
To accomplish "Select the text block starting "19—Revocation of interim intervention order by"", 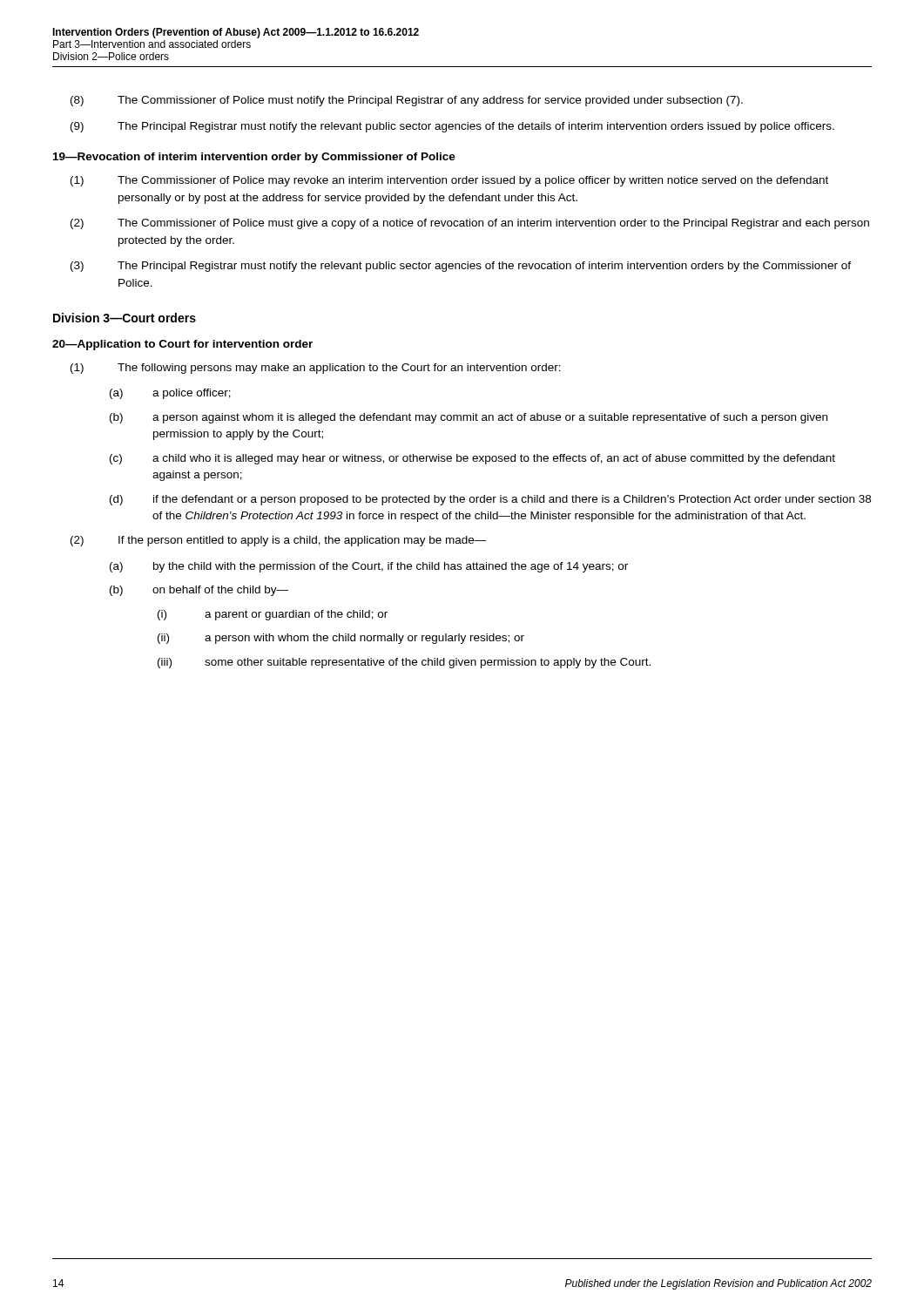I will click(254, 157).
